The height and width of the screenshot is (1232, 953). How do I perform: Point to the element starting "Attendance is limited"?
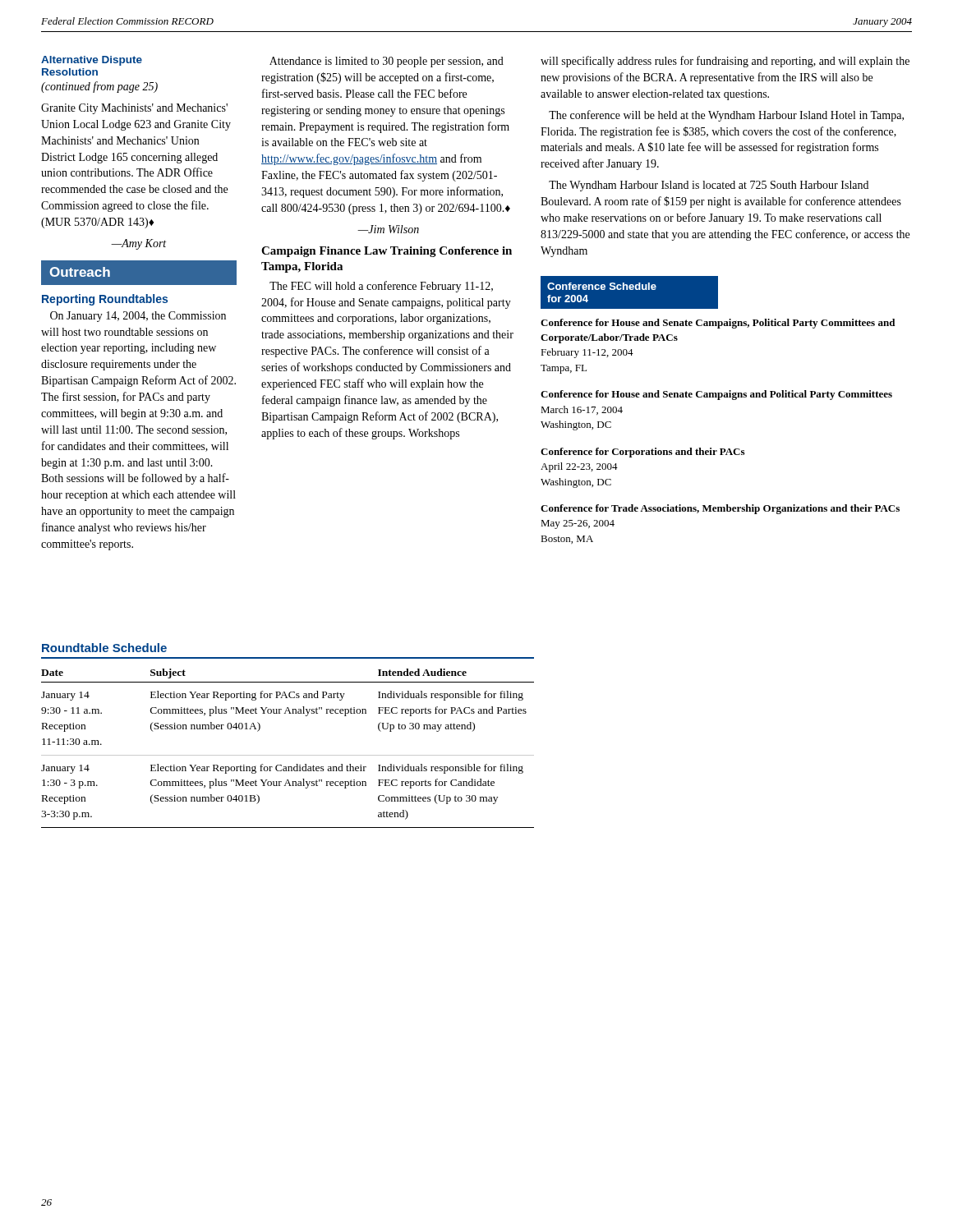click(x=389, y=146)
